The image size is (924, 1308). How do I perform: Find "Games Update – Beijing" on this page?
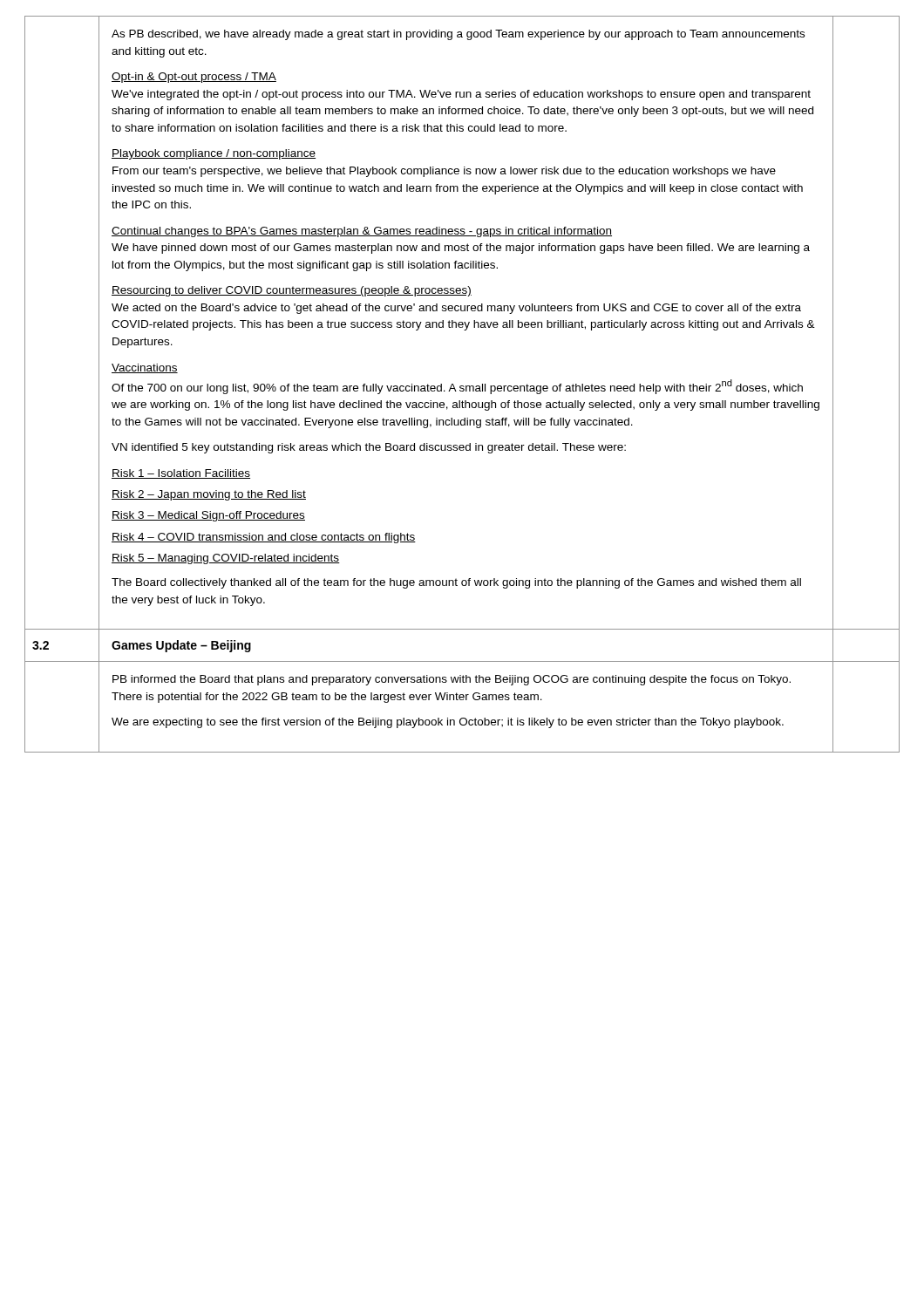click(x=181, y=645)
